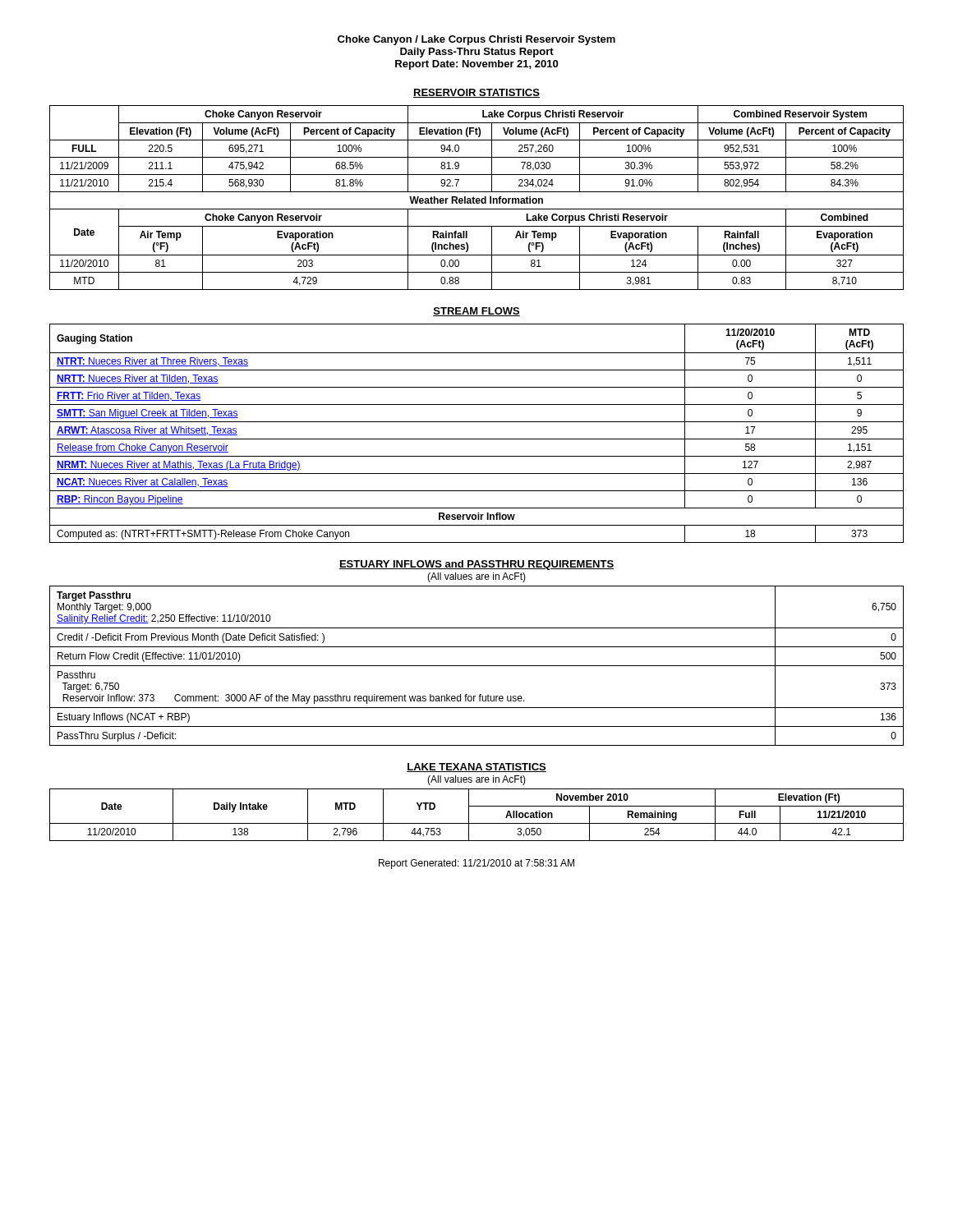Point to the block starting "STREAM FLOWS"
The height and width of the screenshot is (1232, 953).
point(476,311)
